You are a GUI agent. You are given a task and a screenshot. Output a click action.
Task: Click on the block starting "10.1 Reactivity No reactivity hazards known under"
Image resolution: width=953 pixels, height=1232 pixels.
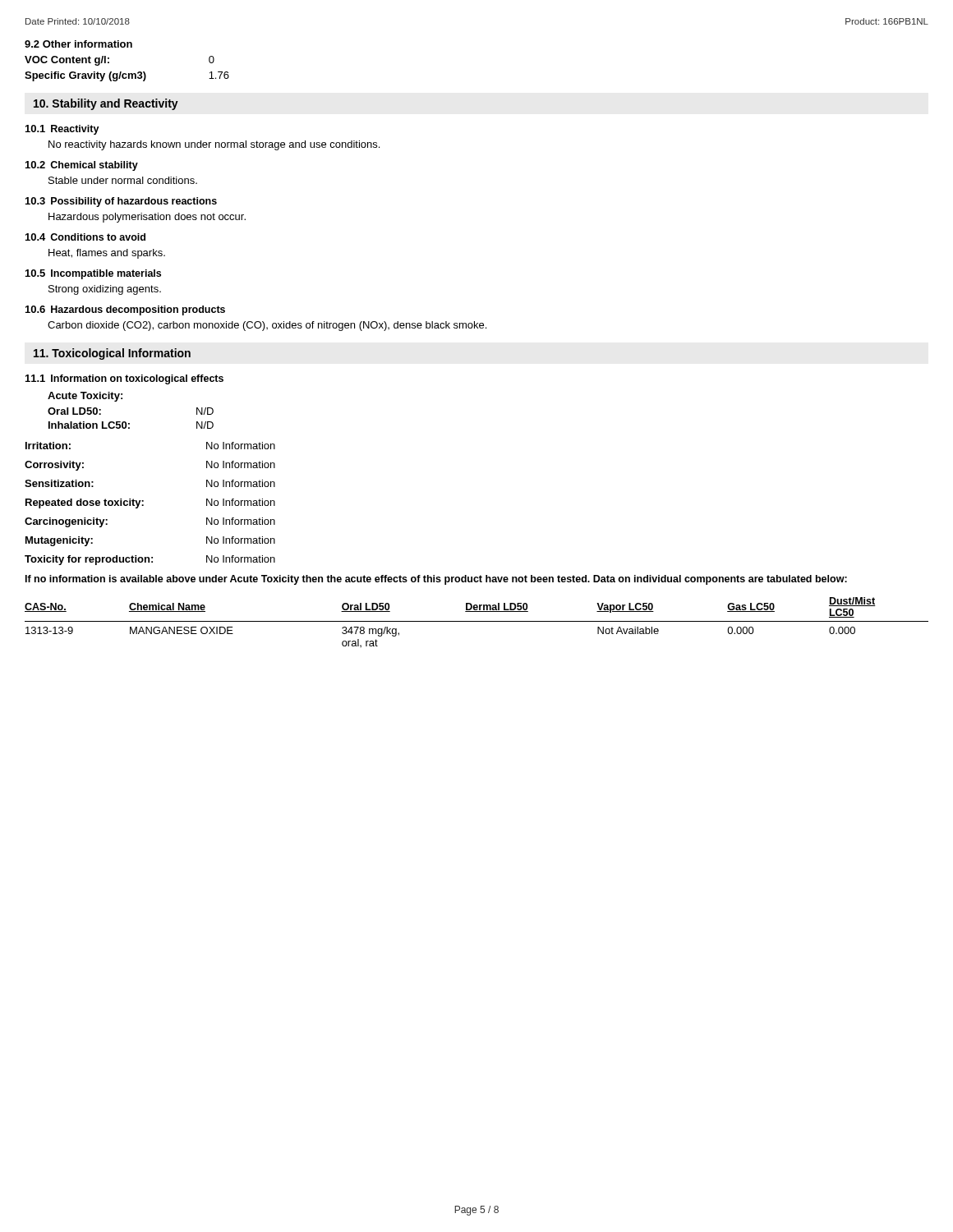coord(62,130)
